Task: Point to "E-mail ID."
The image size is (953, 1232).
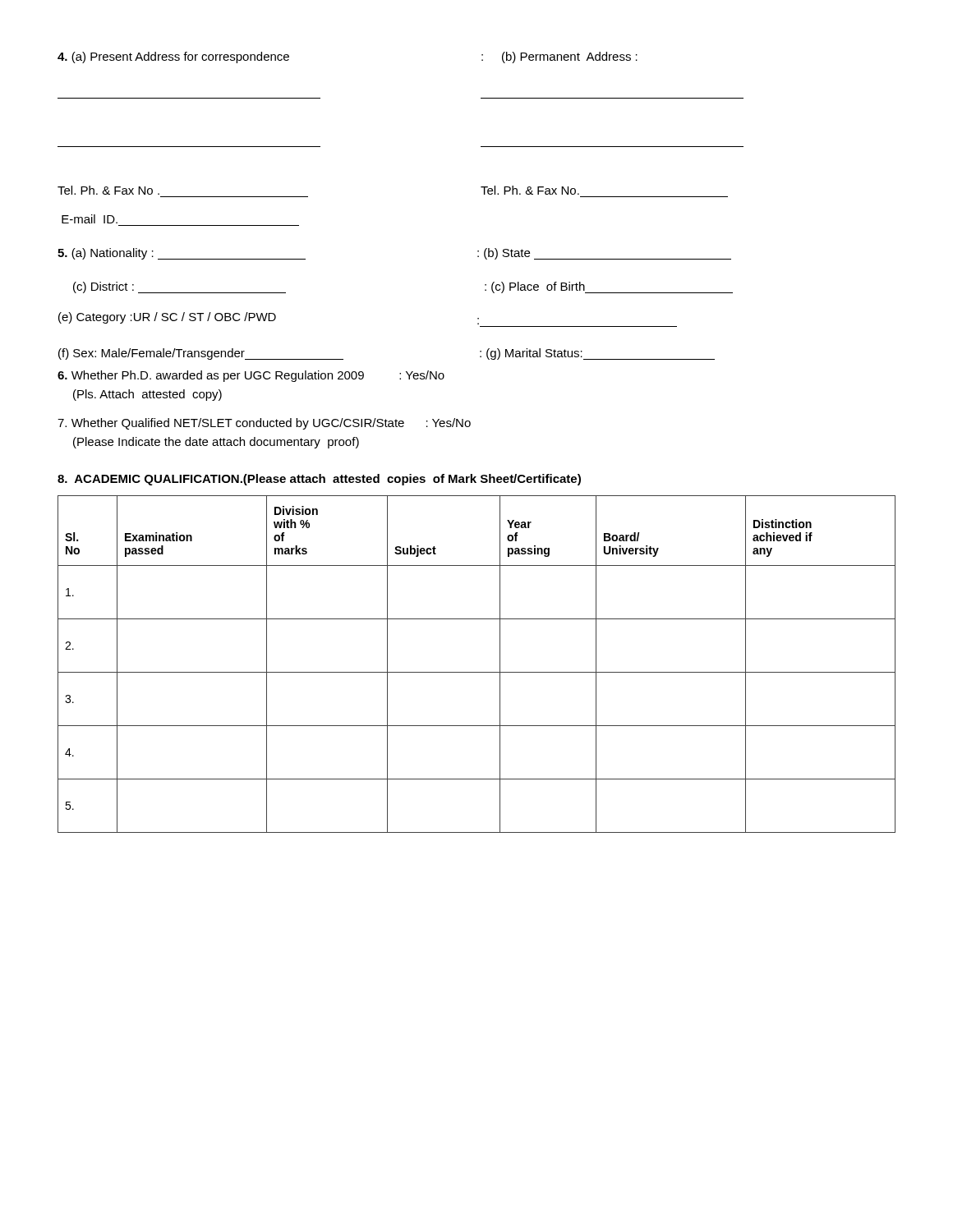Action: click(178, 217)
